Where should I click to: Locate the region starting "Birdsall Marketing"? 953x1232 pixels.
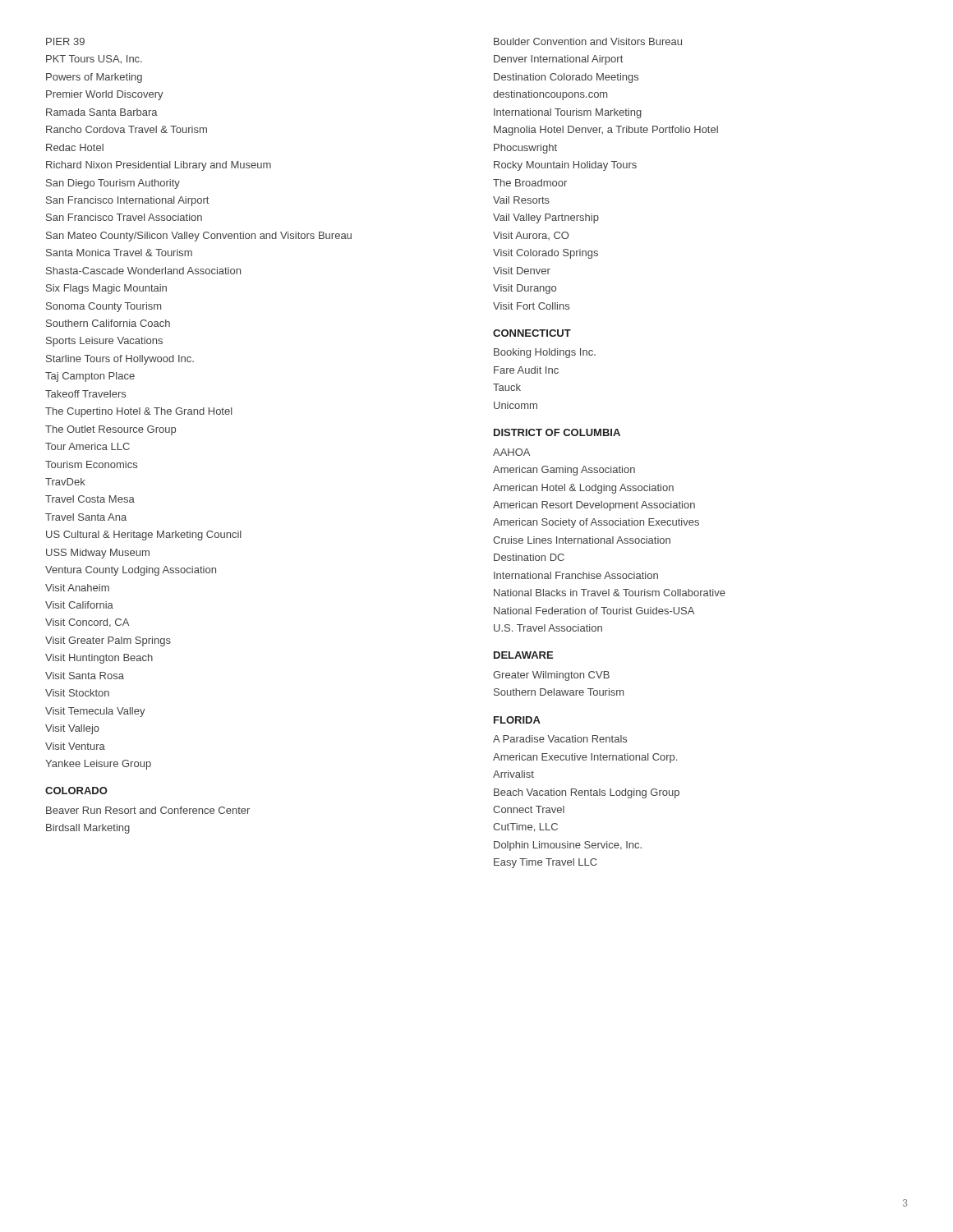point(88,828)
